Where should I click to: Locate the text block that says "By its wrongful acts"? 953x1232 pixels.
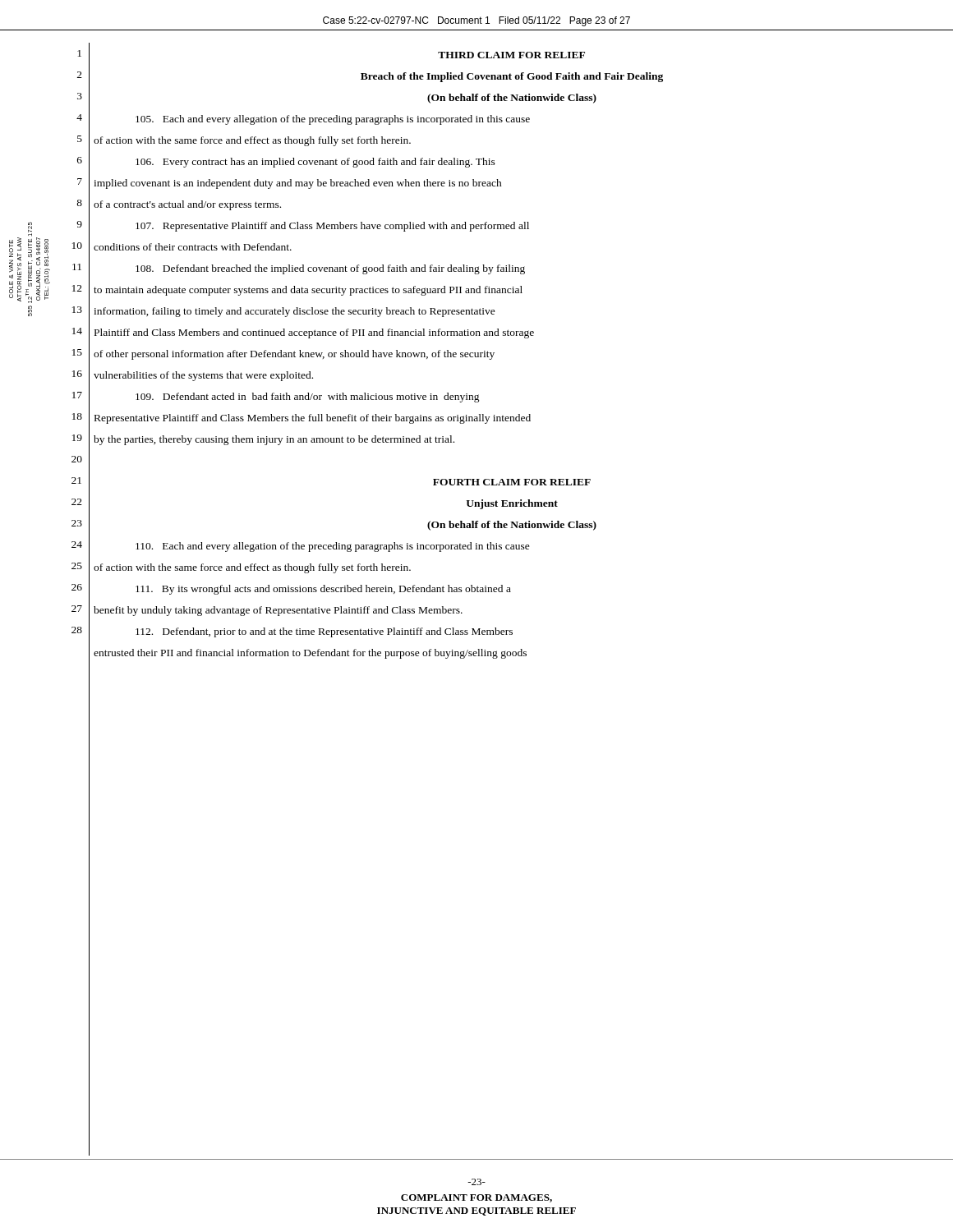(302, 589)
